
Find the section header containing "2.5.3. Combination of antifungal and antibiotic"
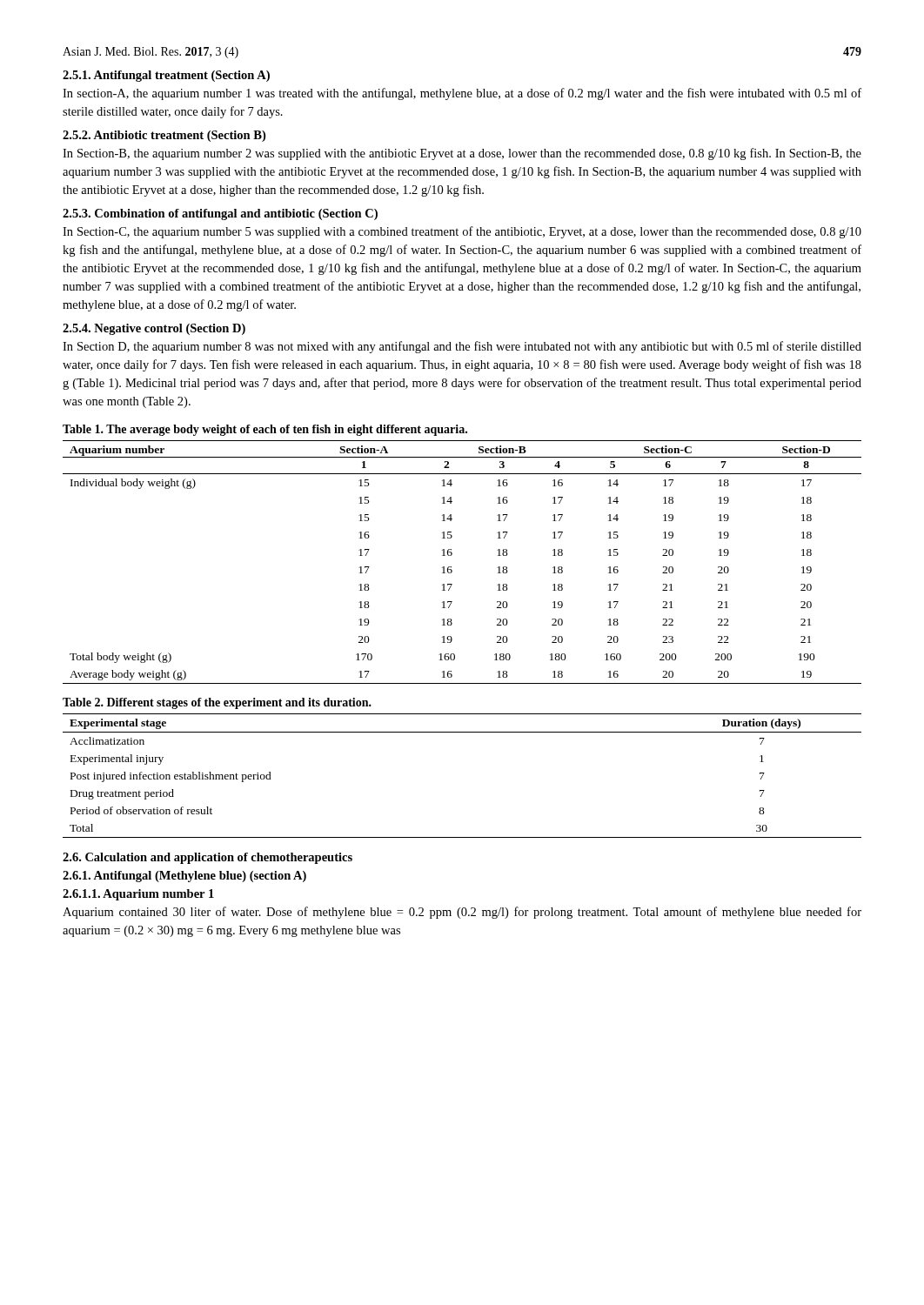pos(220,213)
